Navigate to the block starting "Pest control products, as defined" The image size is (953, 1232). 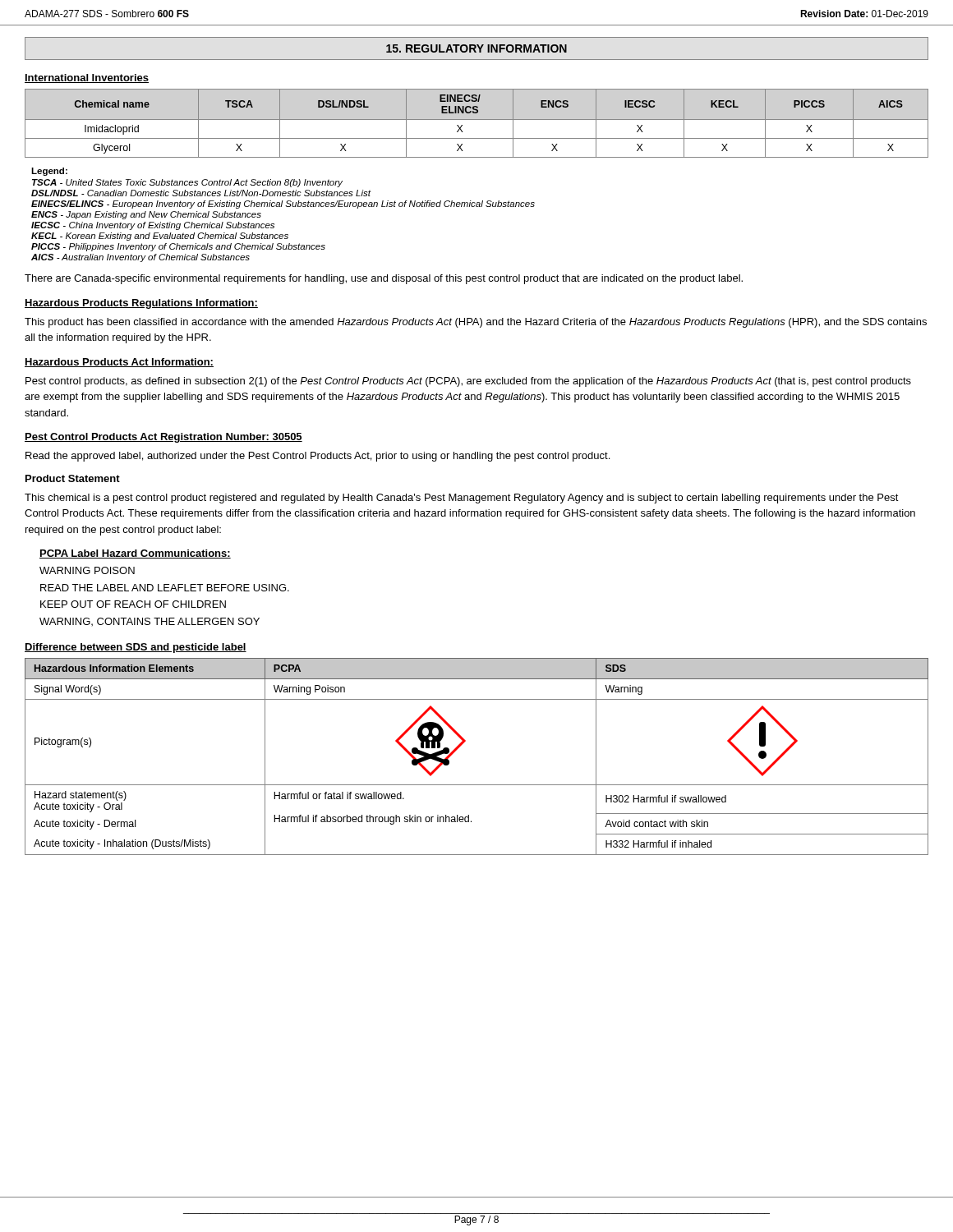click(468, 396)
